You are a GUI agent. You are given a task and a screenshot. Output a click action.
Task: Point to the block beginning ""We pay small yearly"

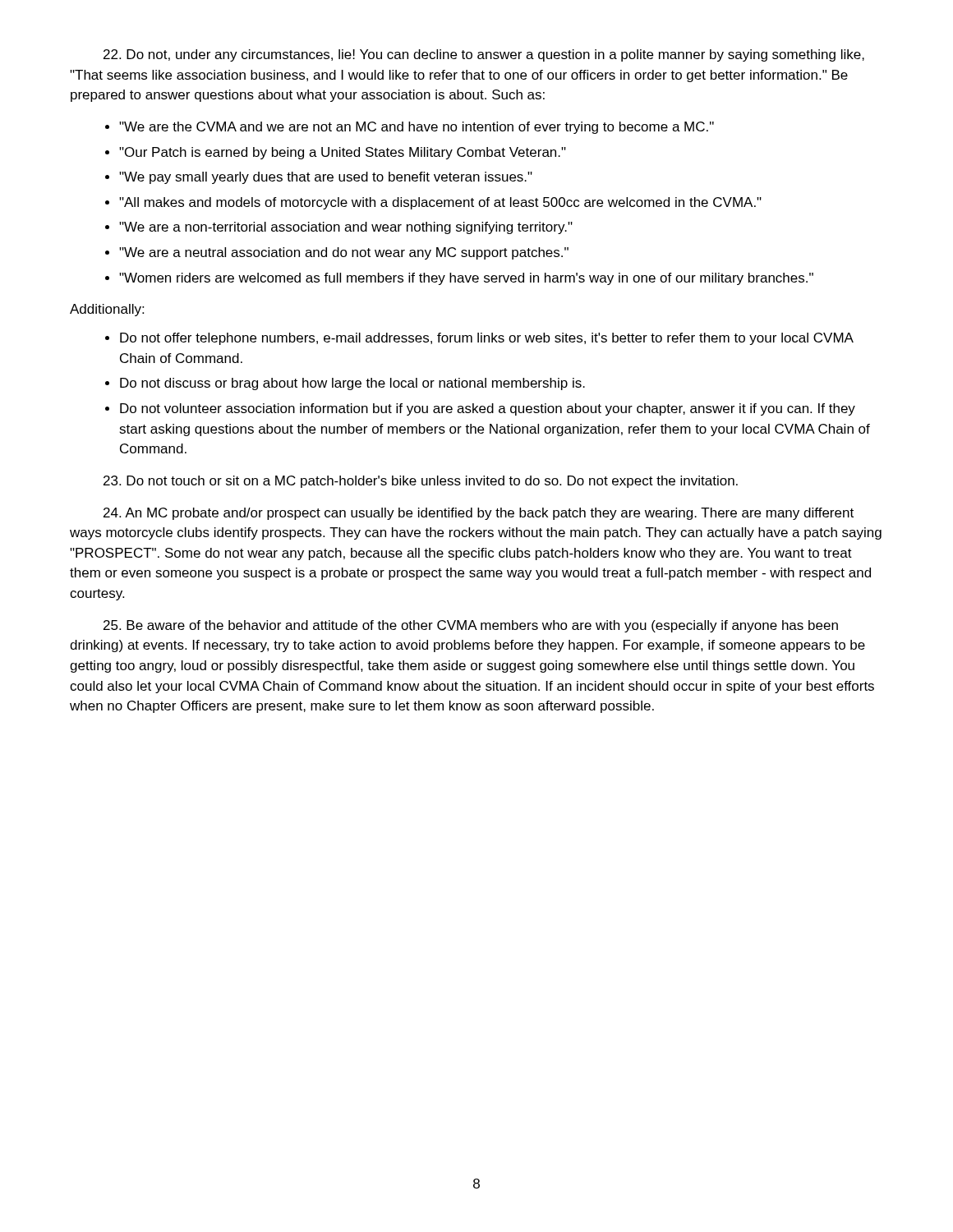501,178
